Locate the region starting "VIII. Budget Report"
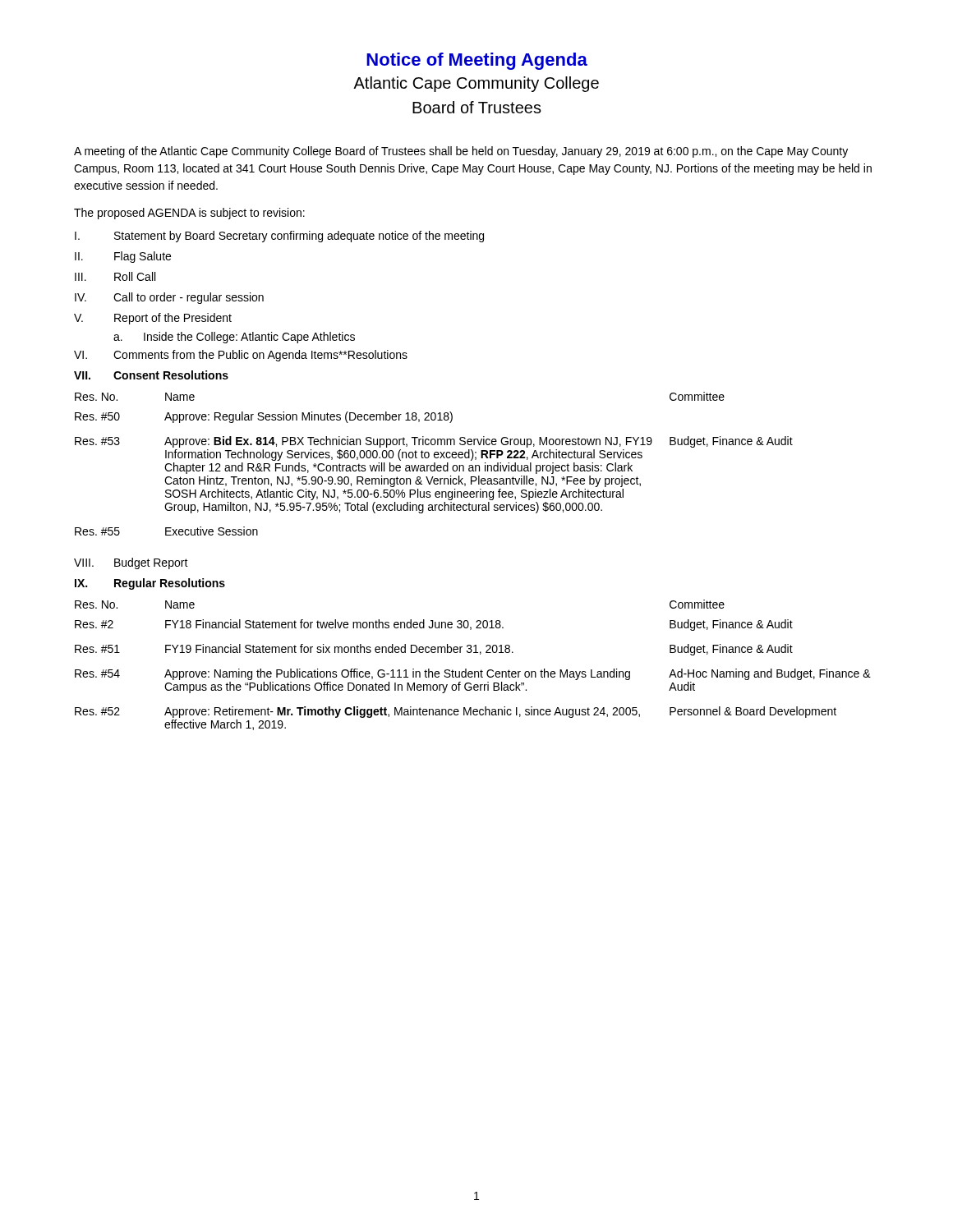The height and width of the screenshot is (1232, 953). coord(131,563)
